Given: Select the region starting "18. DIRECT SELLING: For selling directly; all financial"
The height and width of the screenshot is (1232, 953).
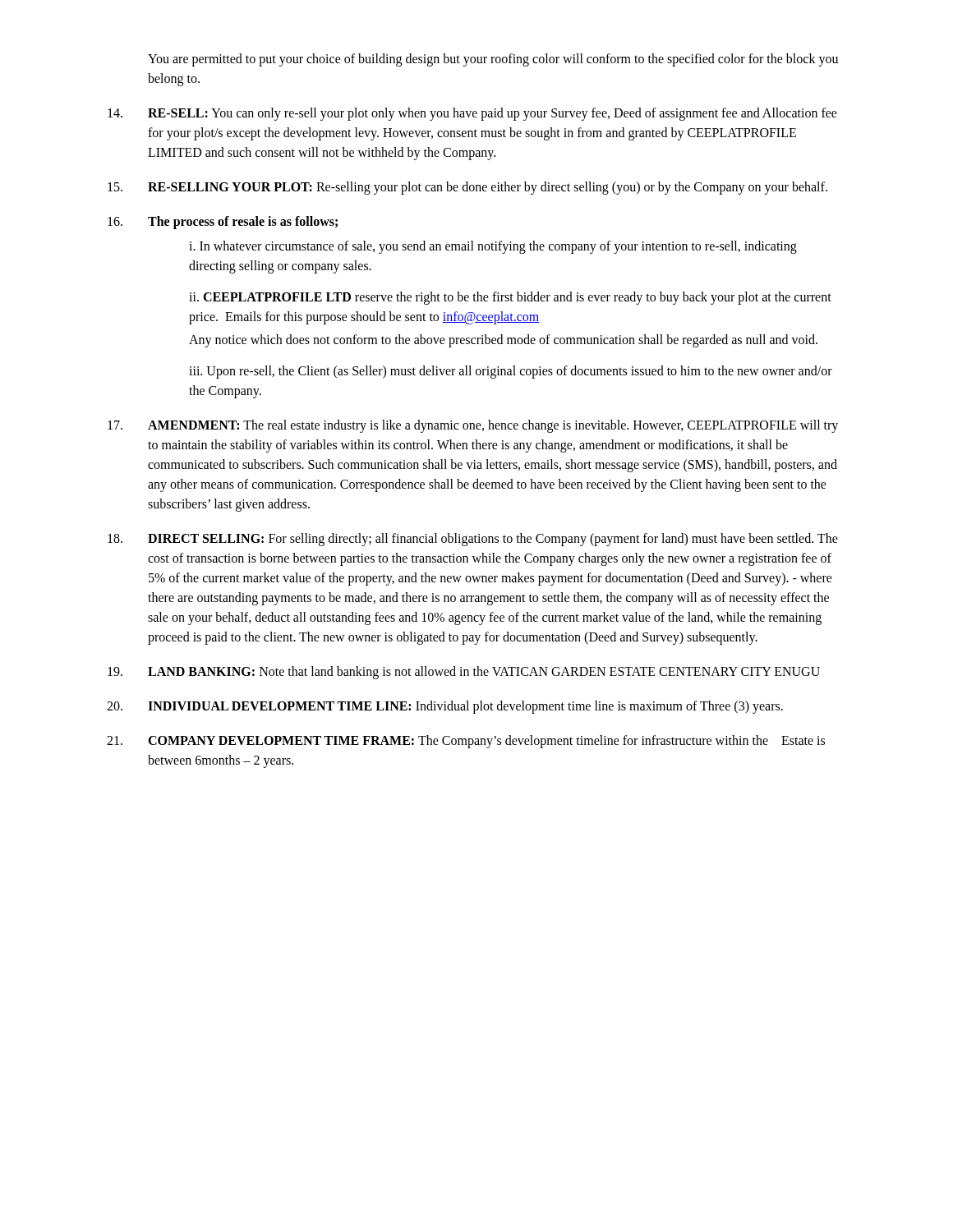Looking at the screenshot, I should (x=476, y=588).
